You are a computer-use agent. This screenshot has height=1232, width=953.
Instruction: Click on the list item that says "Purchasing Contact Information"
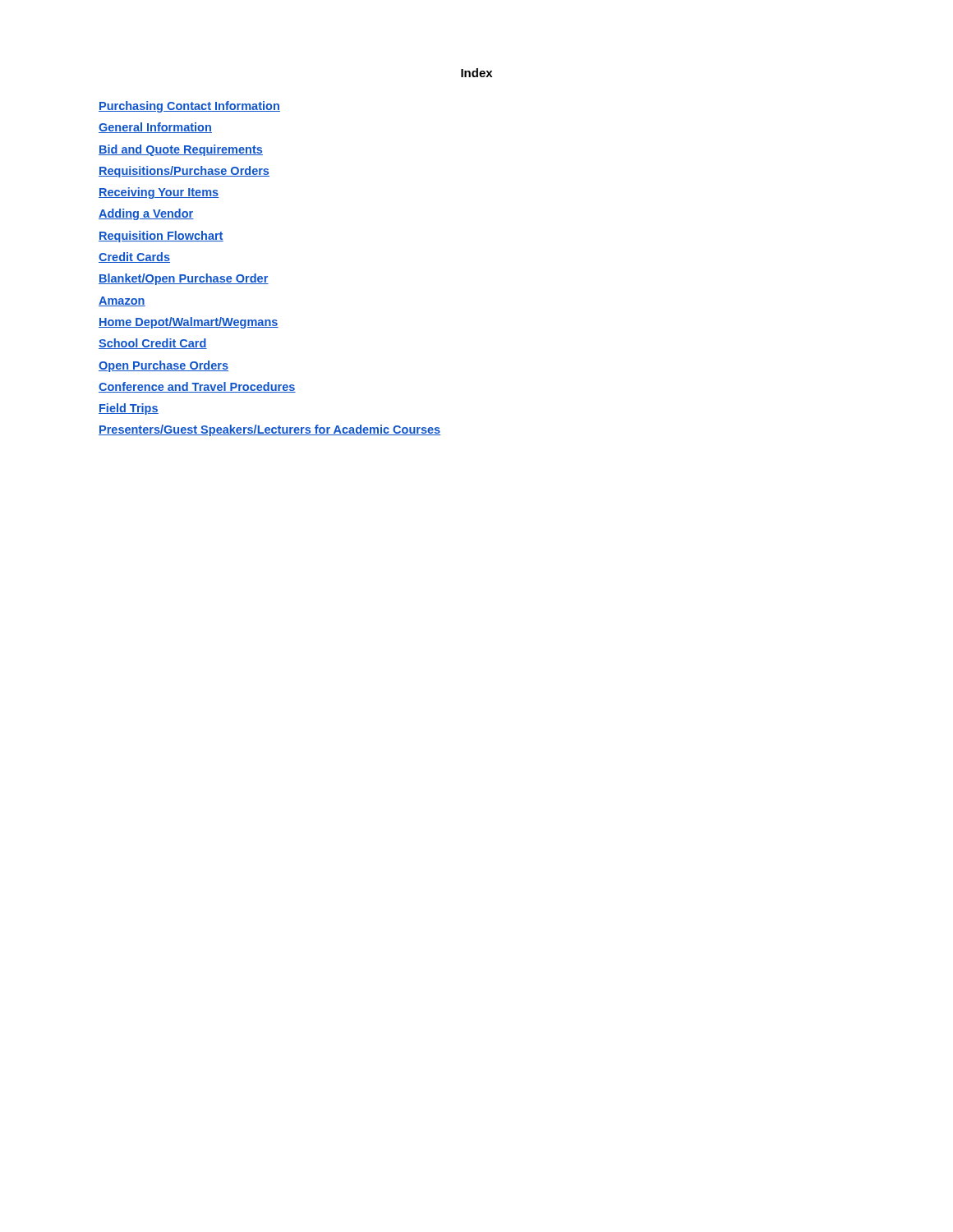pos(189,107)
